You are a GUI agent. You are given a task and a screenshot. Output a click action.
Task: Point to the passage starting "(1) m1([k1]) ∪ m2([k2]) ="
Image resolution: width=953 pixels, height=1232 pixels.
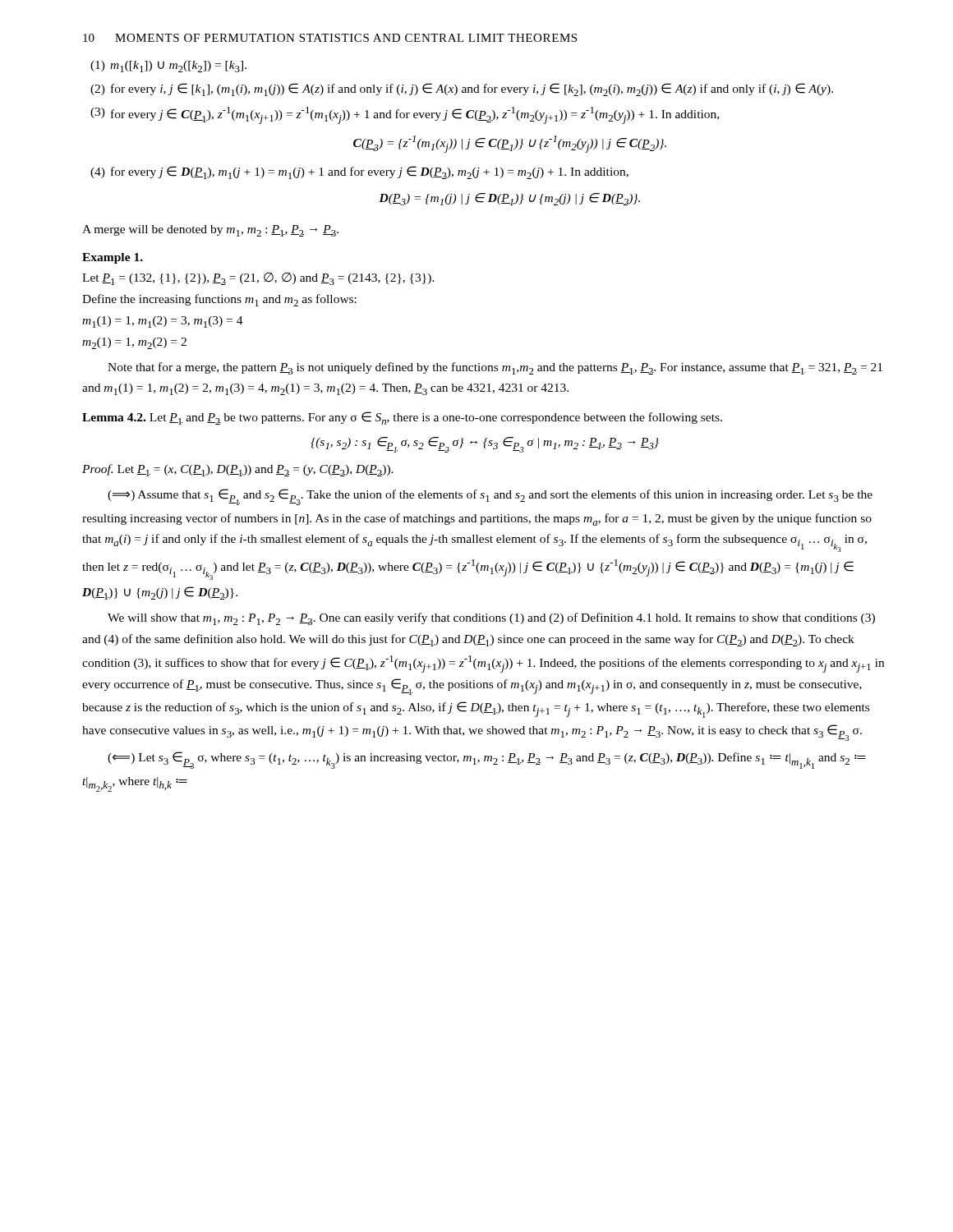click(x=168, y=67)
